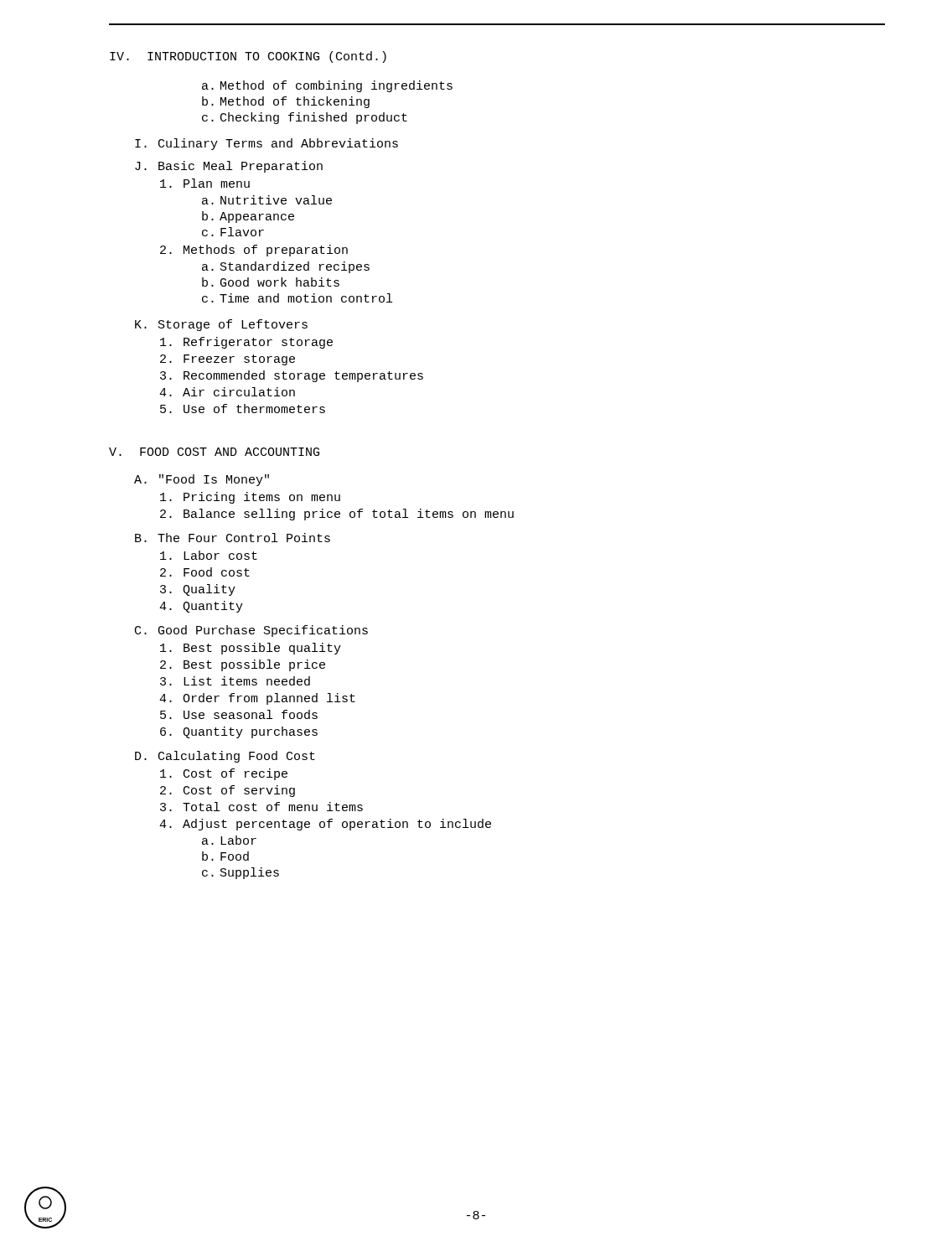952x1257 pixels.
Task: Point to the section header beginning "IV. INTRODUCTION TO"
Action: [248, 57]
